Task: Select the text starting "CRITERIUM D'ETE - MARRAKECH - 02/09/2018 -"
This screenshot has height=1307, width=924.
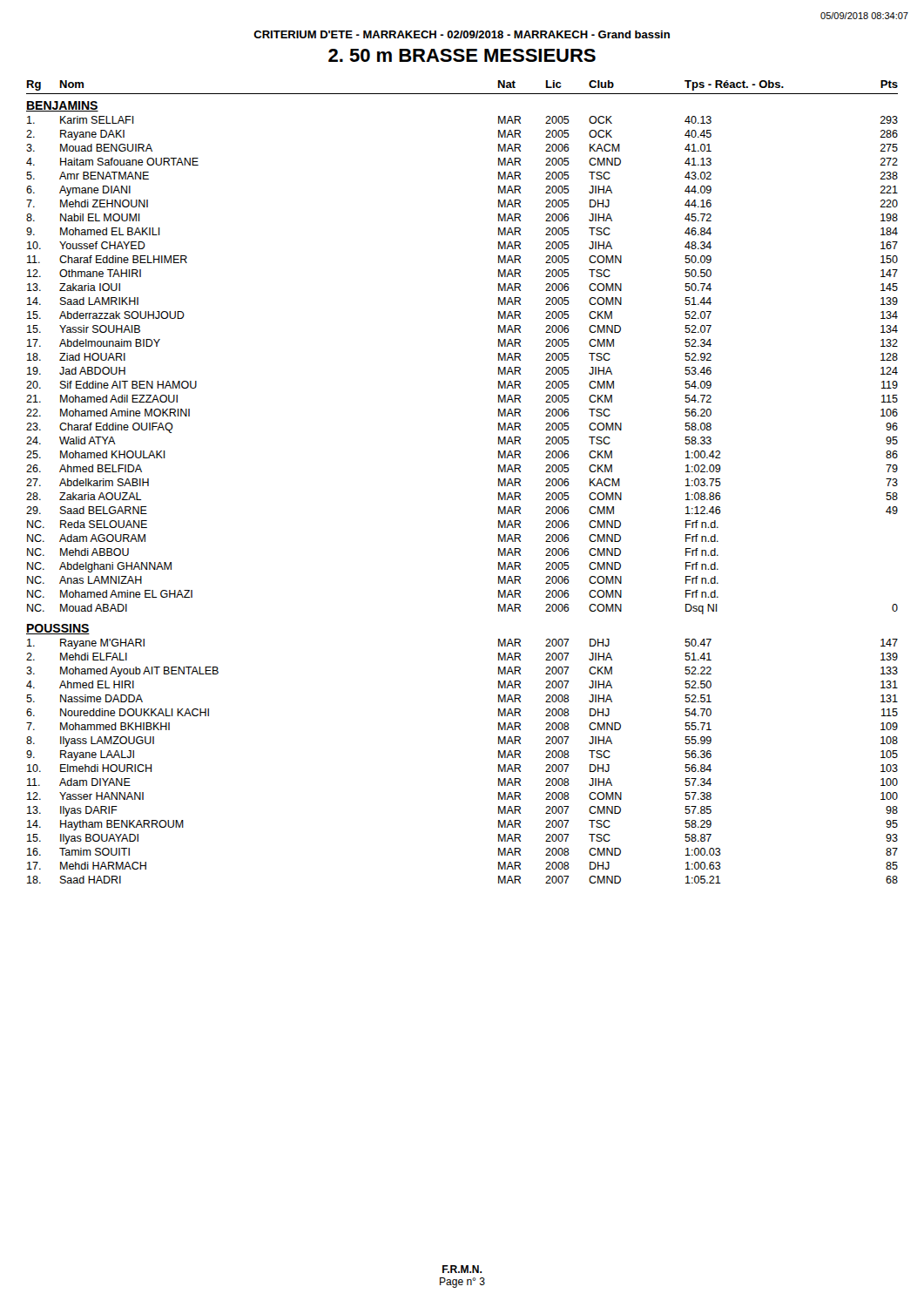Action: (x=462, y=34)
